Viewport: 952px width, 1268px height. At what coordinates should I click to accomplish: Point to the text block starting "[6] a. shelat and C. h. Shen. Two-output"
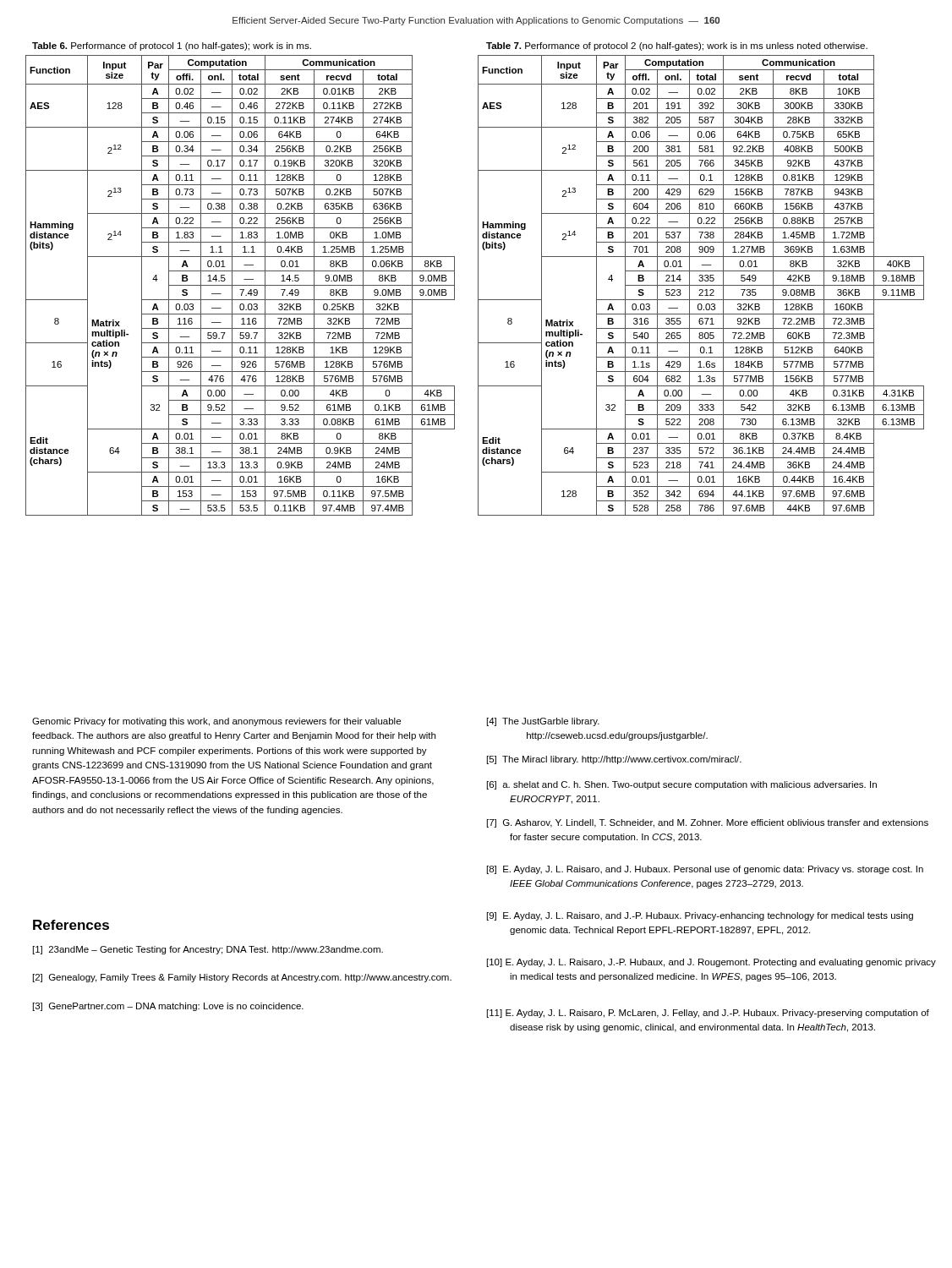pyautogui.click(x=682, y=792)
